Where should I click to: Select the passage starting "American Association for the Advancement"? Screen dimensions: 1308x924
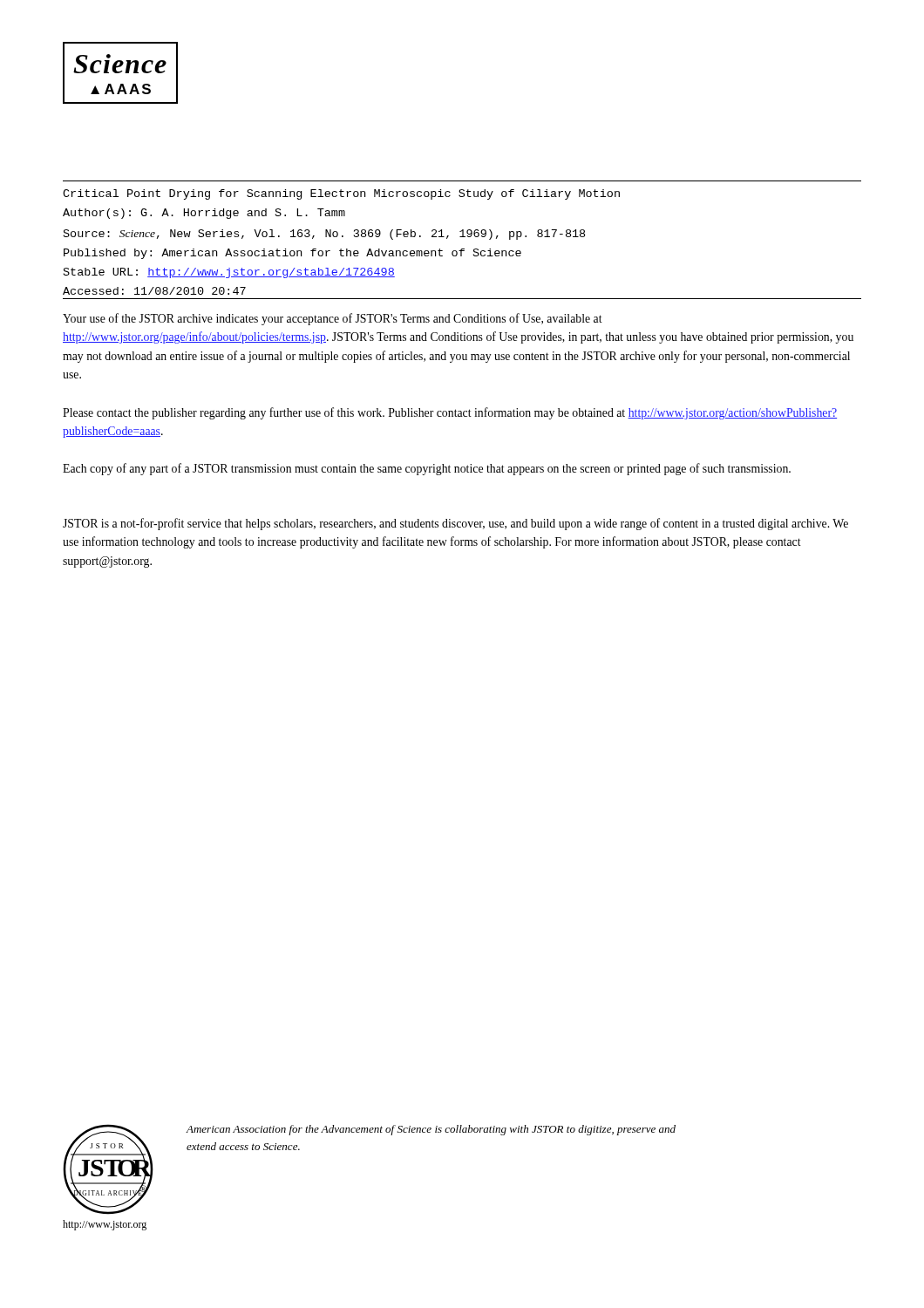coord(431,1137)
